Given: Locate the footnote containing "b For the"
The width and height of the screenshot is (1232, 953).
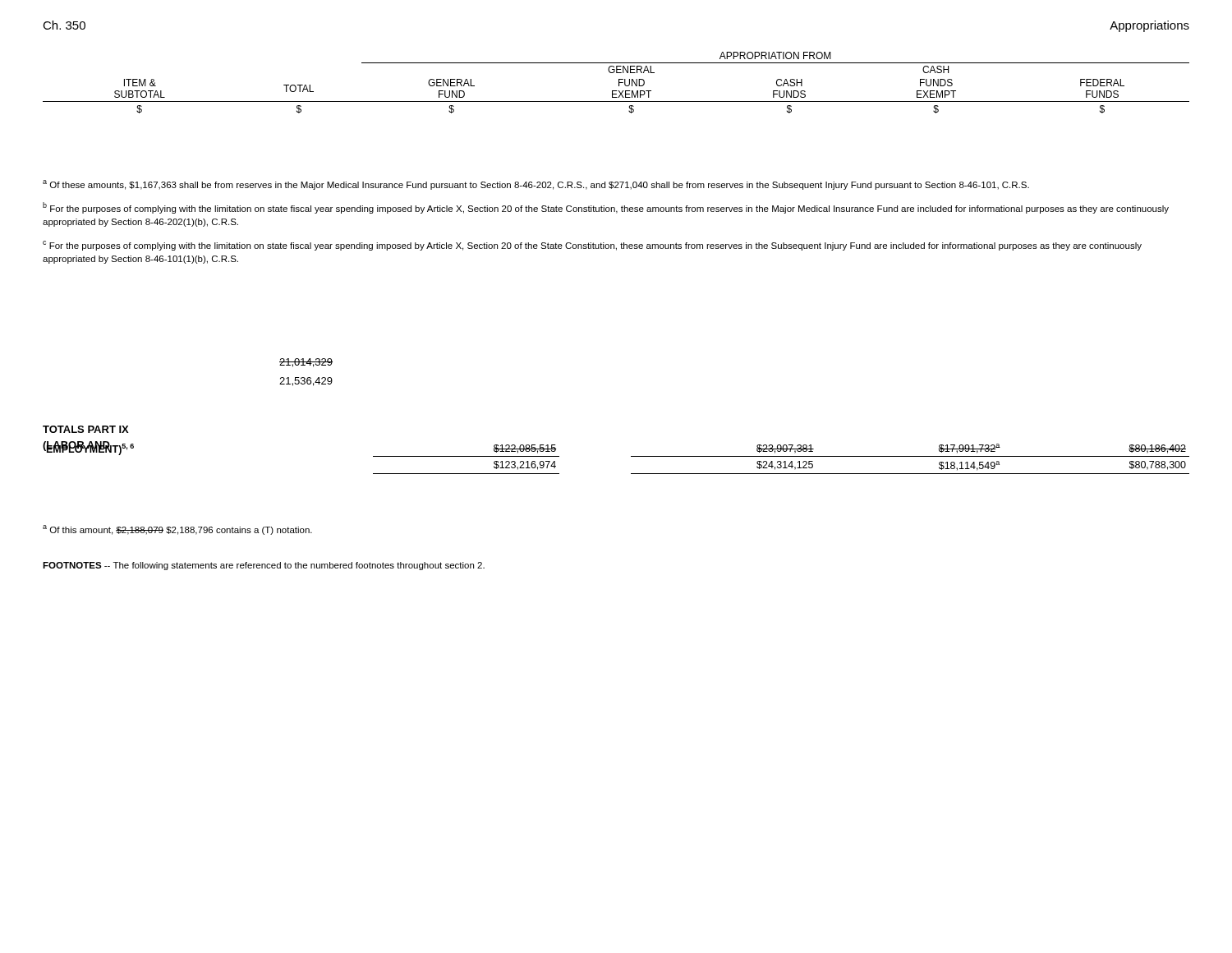Looking at the screenshot, I should [606, 214].
